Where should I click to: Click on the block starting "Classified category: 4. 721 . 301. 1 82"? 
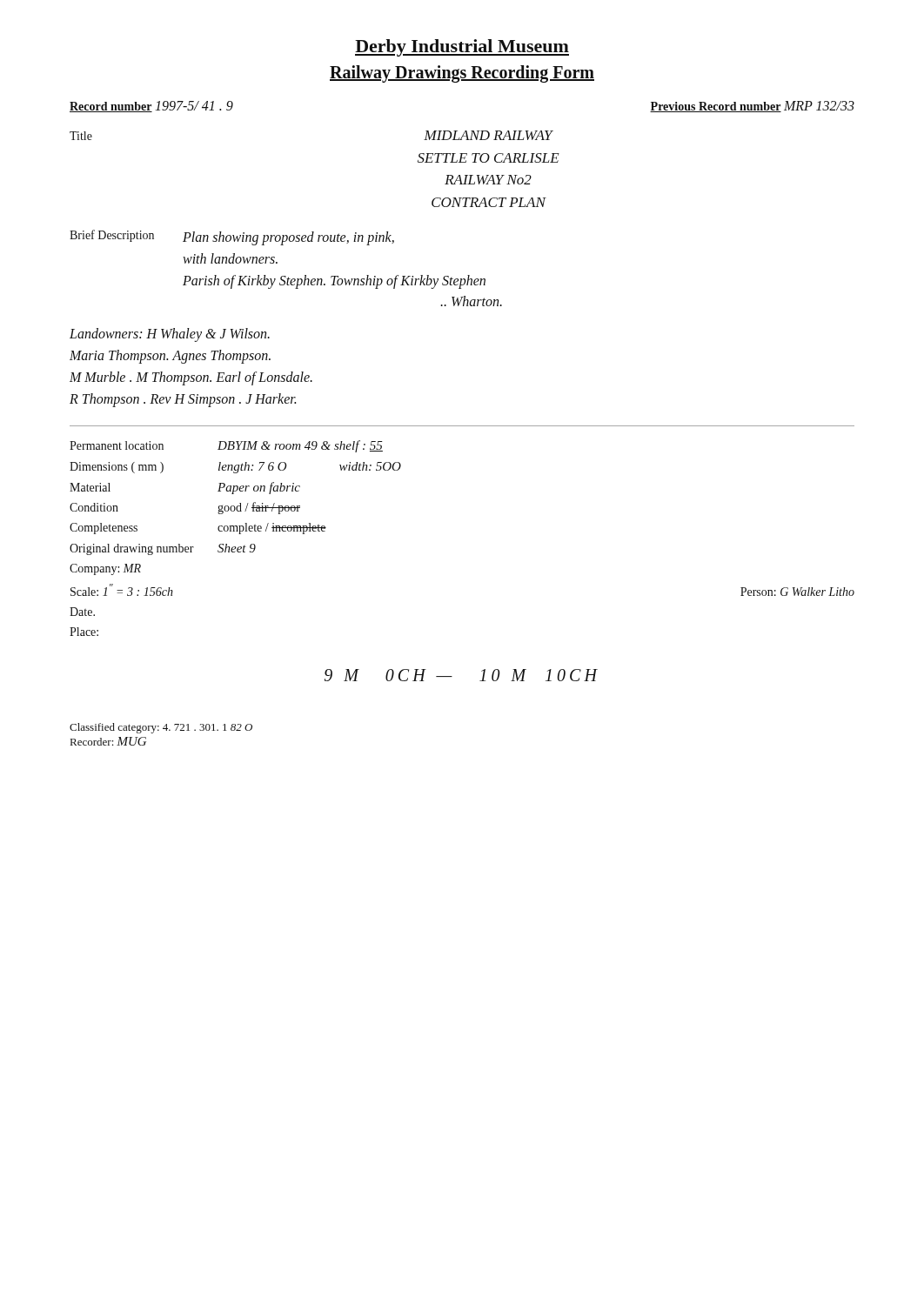pos(161,728)
